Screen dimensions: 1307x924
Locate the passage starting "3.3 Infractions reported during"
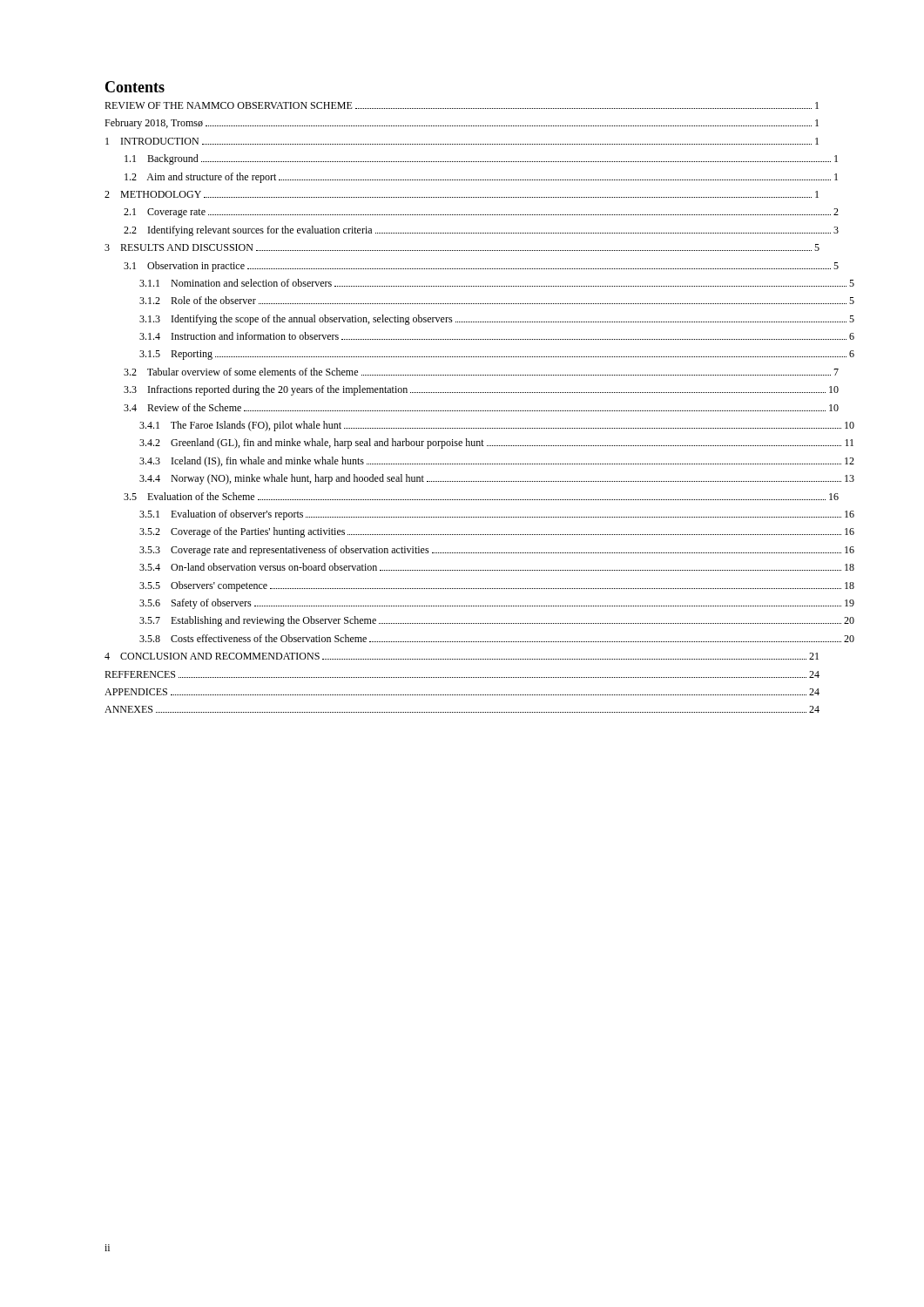click(x=481, y=390)
